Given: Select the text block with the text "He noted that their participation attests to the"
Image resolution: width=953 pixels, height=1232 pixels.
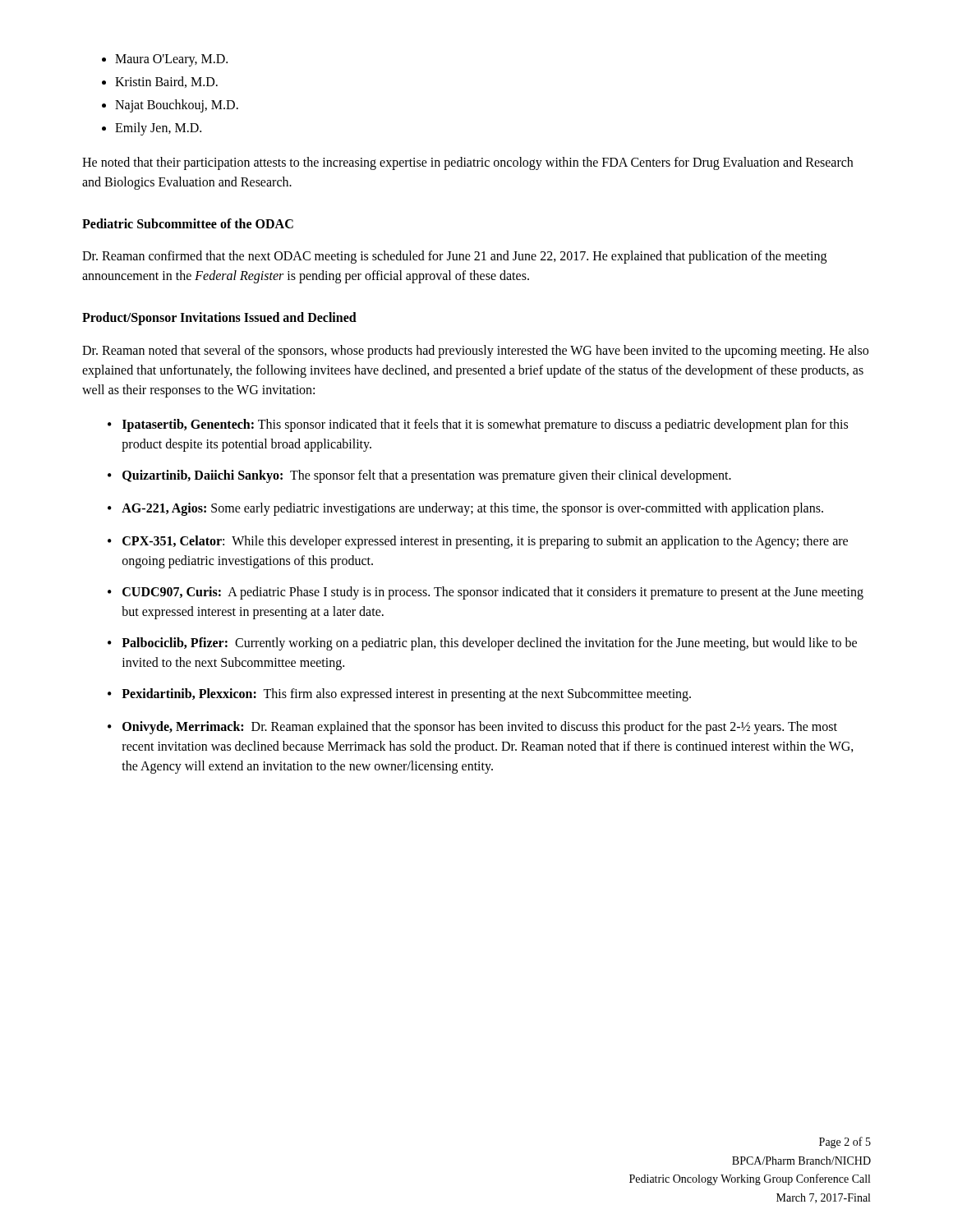Looking at the screenshot, I should (468, 172).
